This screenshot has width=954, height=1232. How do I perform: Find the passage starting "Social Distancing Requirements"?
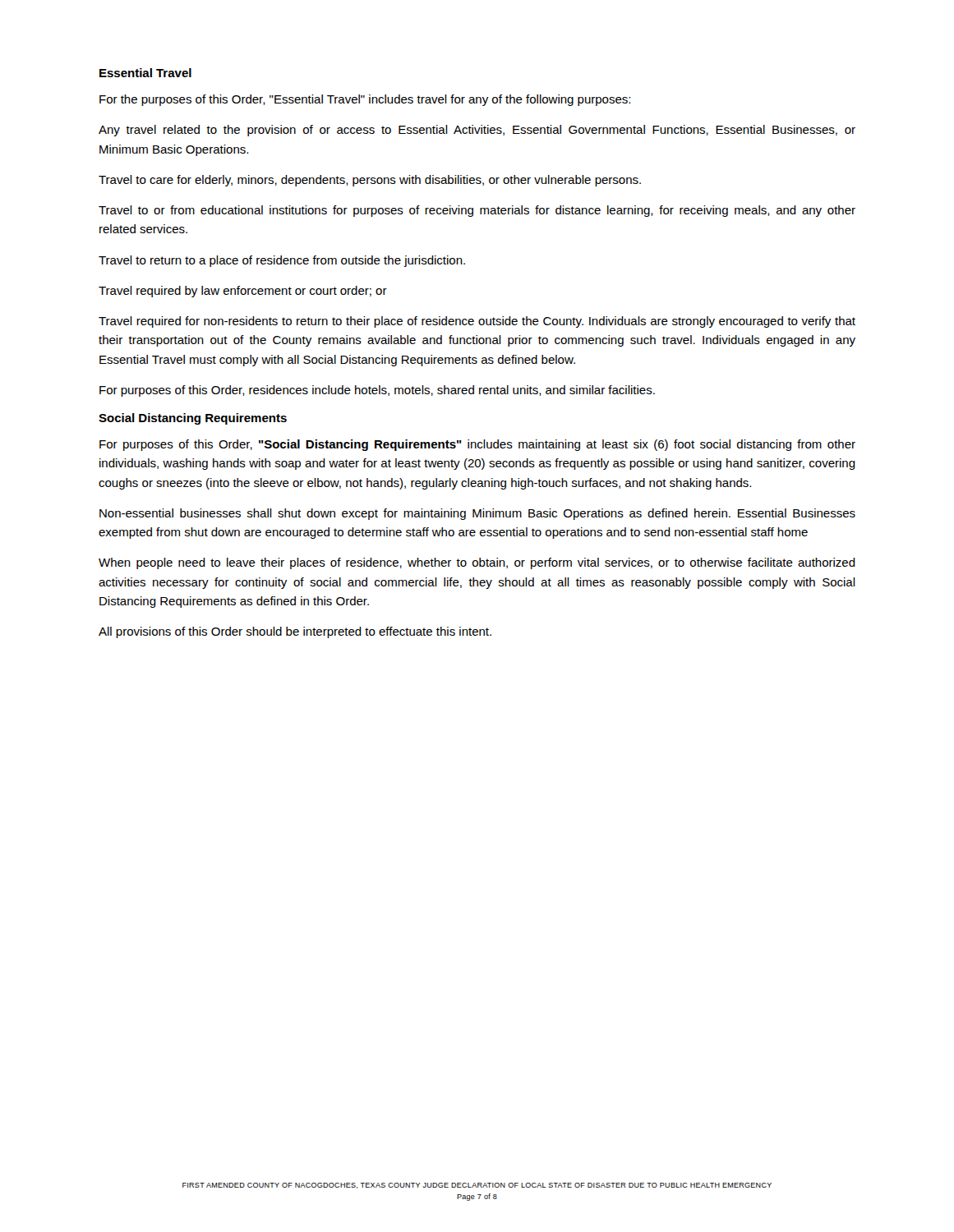(193, 418)
